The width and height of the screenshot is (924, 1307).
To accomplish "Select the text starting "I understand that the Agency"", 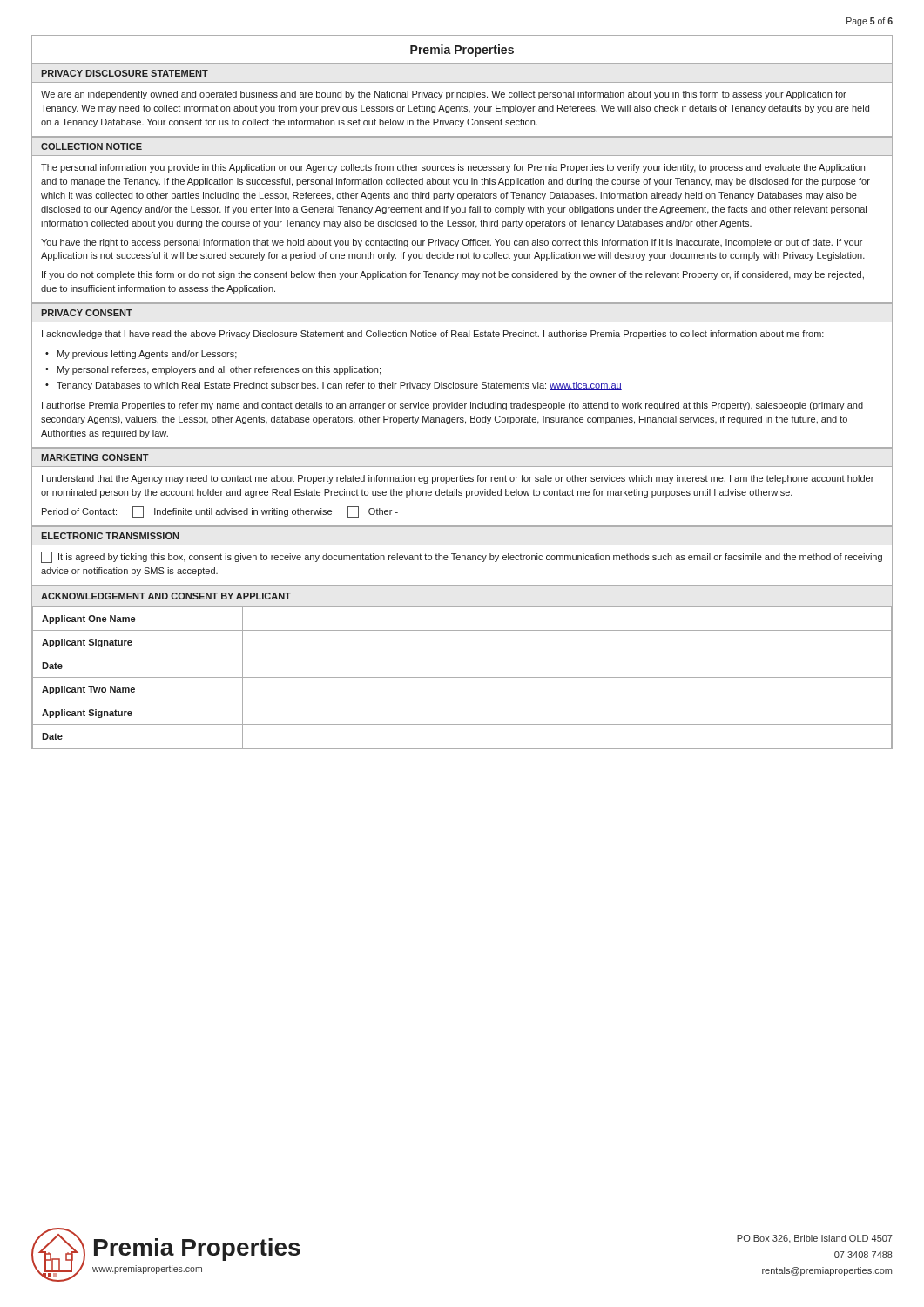I will pos(462,496).
